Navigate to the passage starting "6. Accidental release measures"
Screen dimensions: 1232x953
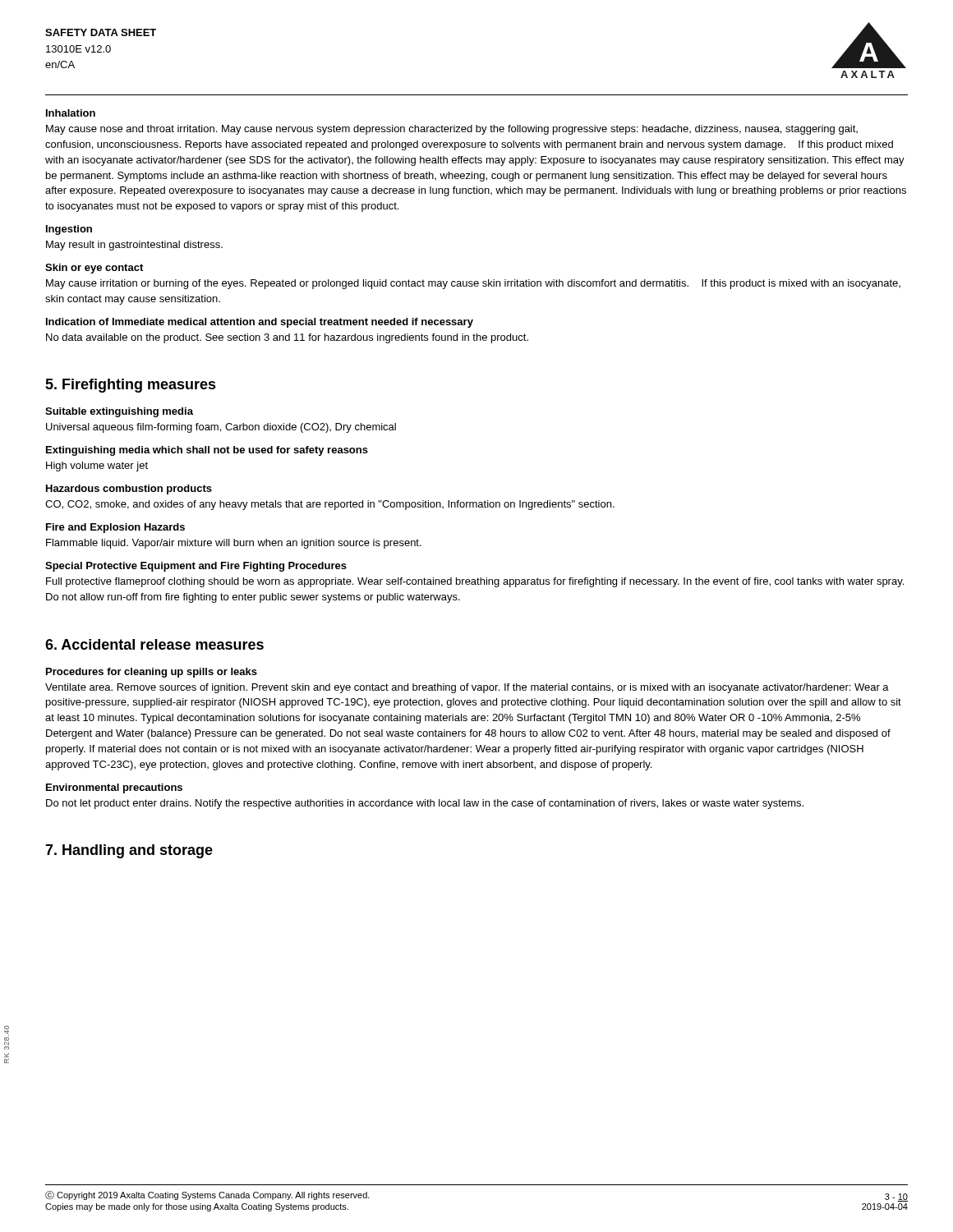tap(155, 644)
